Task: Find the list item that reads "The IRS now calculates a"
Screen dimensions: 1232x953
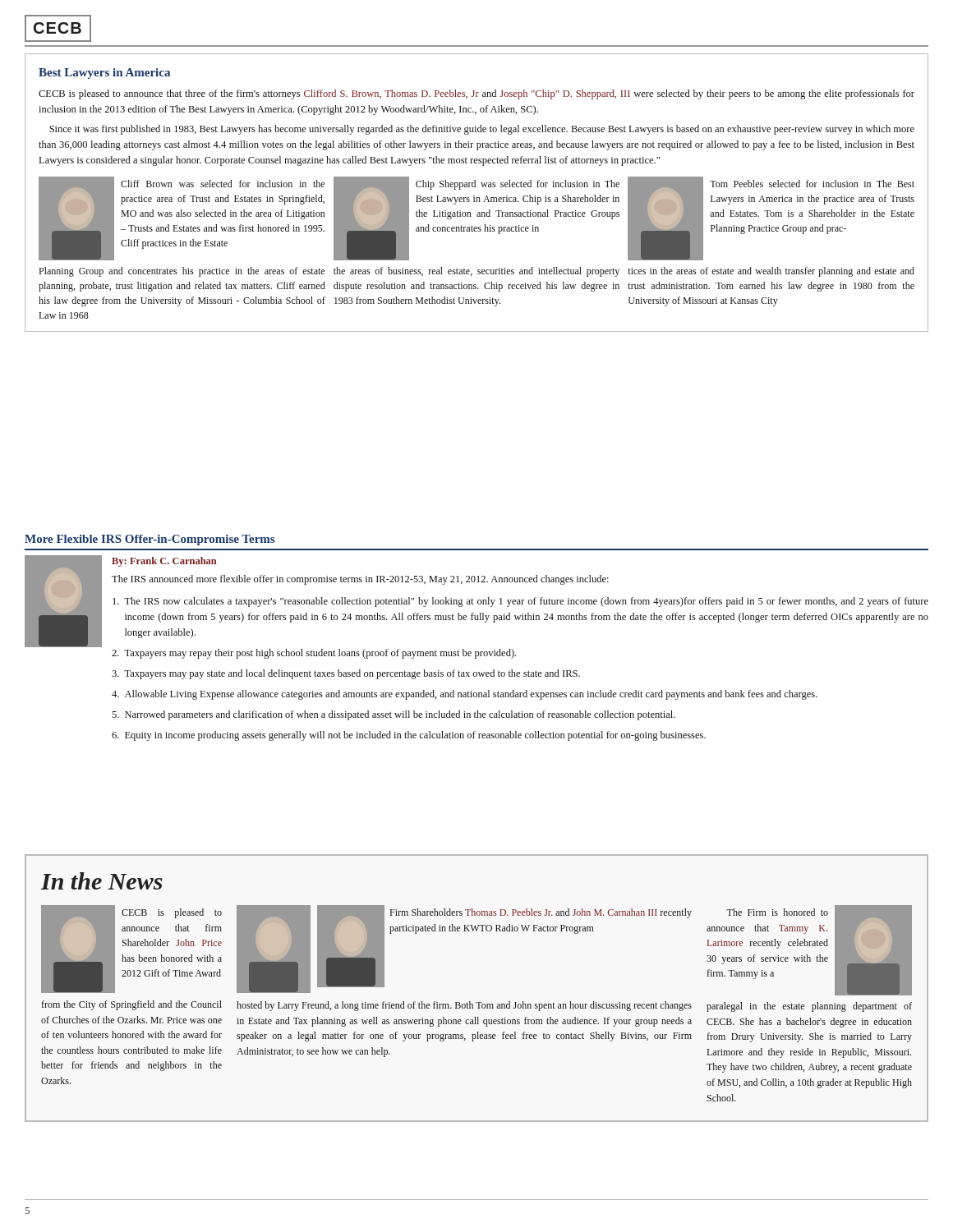Action: 520,617
